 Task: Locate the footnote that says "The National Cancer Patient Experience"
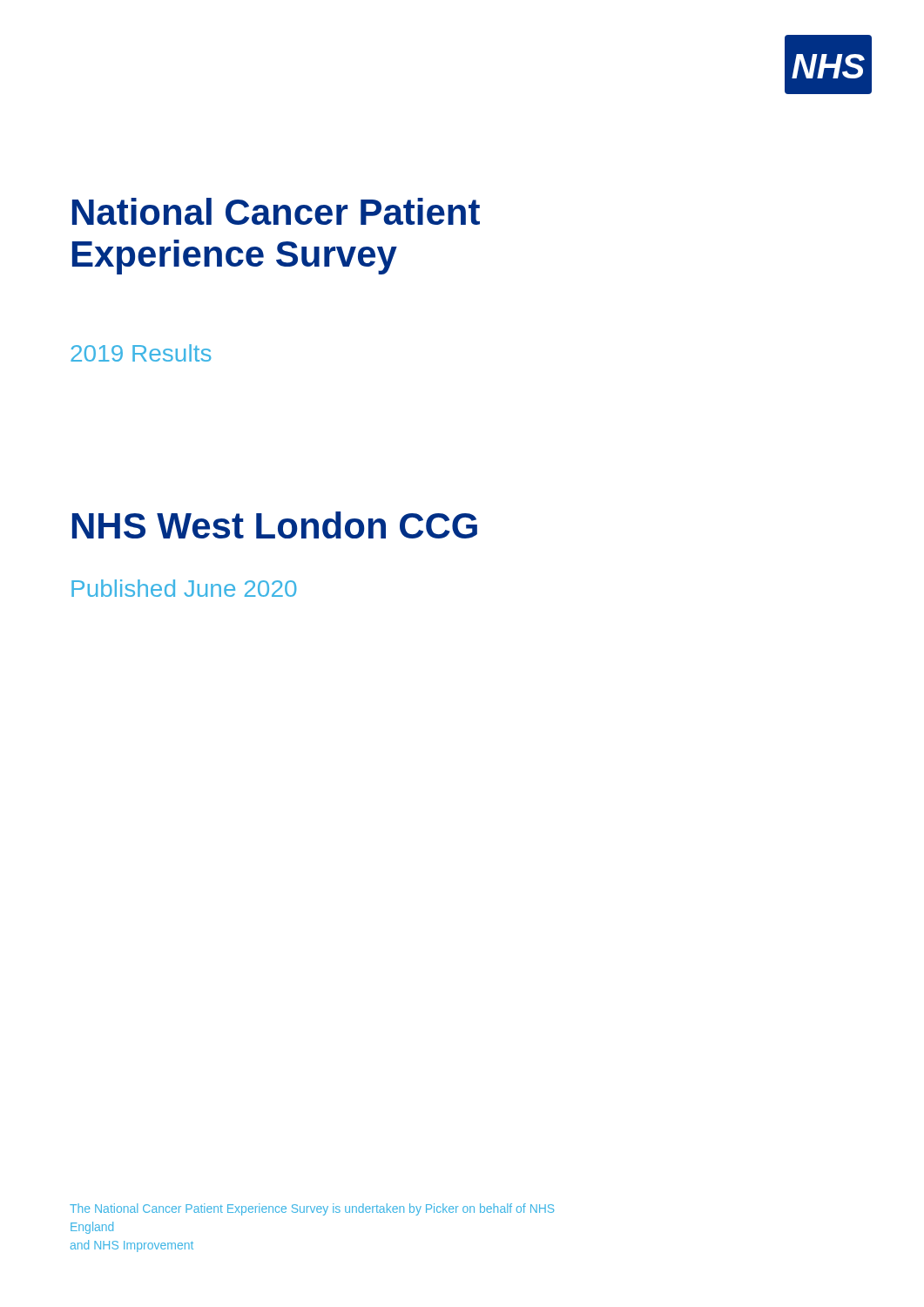coord(312,1209)
